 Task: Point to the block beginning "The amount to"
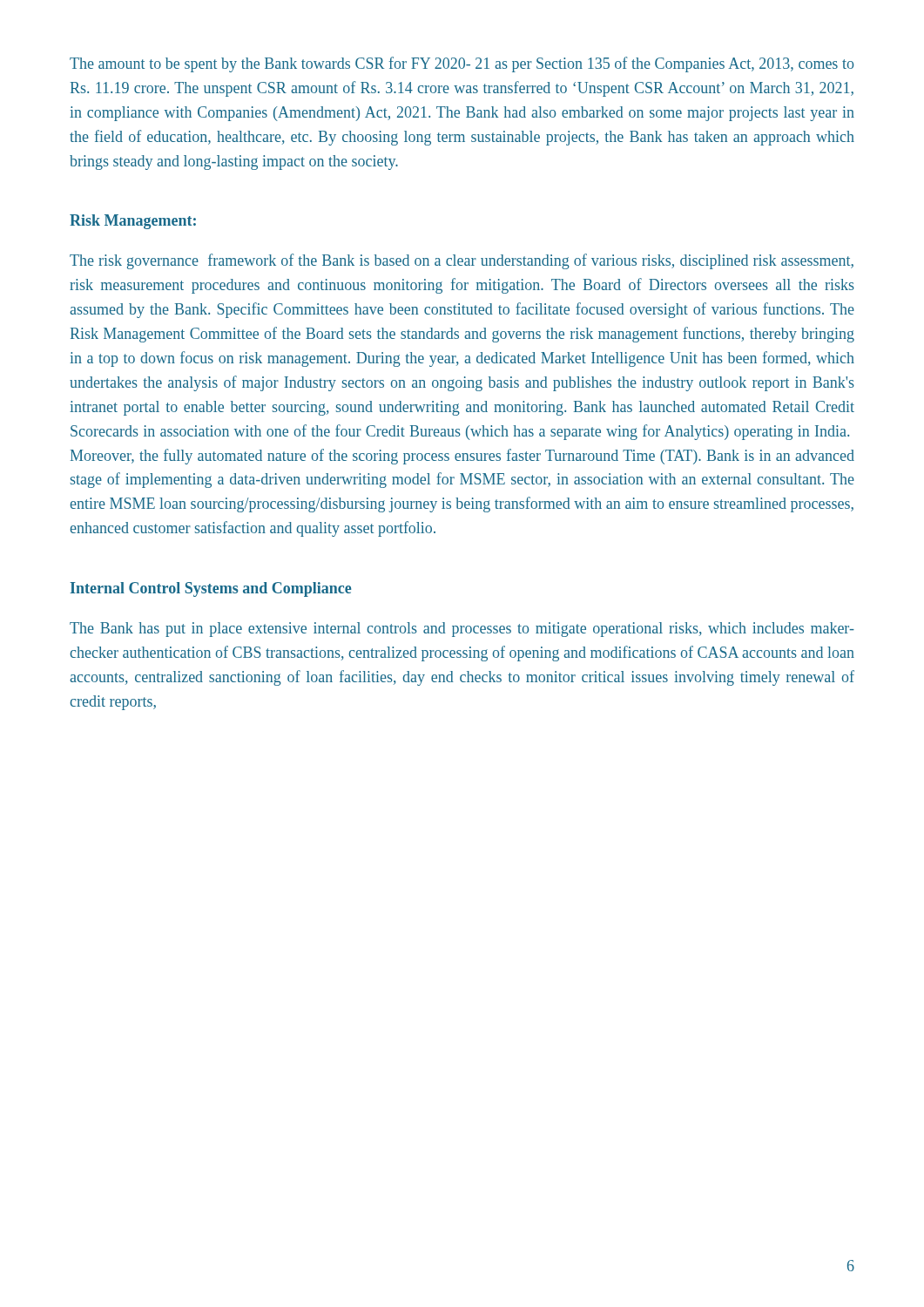point(462,112)
